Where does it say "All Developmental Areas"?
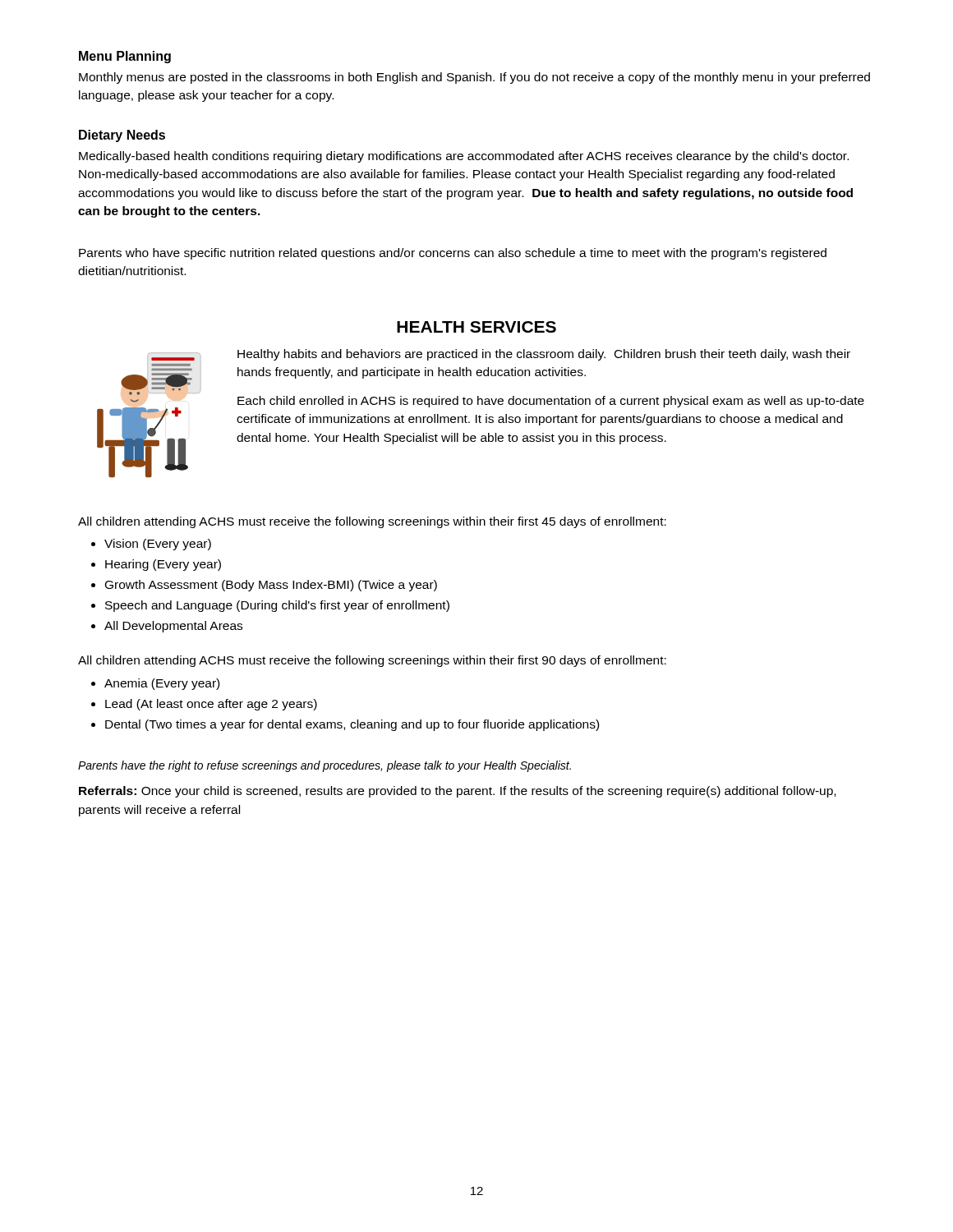953x1232 pixels. [174, 626]
